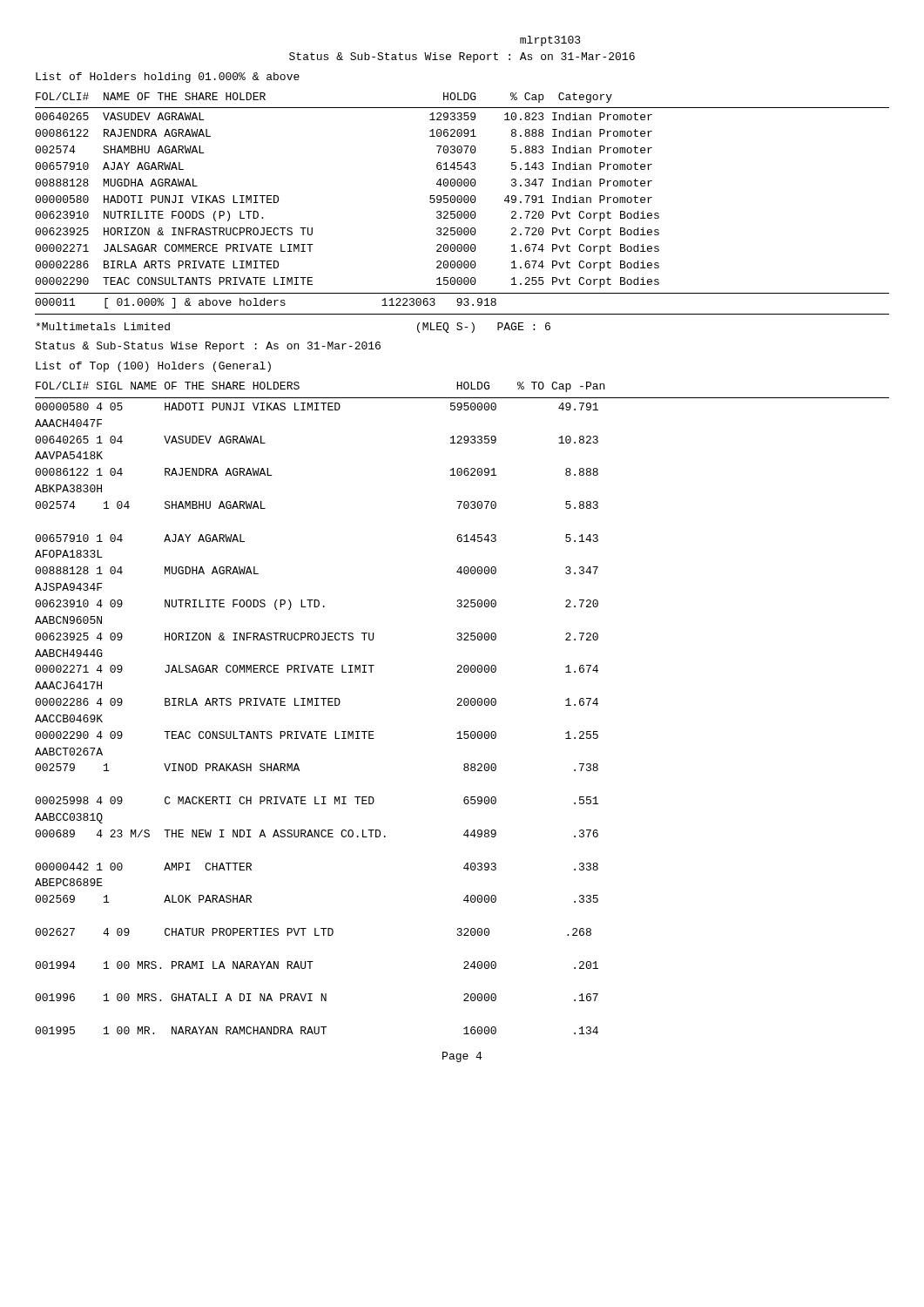924x1307 pixels.
Task: Click on the table containing "FOL/CLI# NAME OF THE"
Action: coord(462,202)
